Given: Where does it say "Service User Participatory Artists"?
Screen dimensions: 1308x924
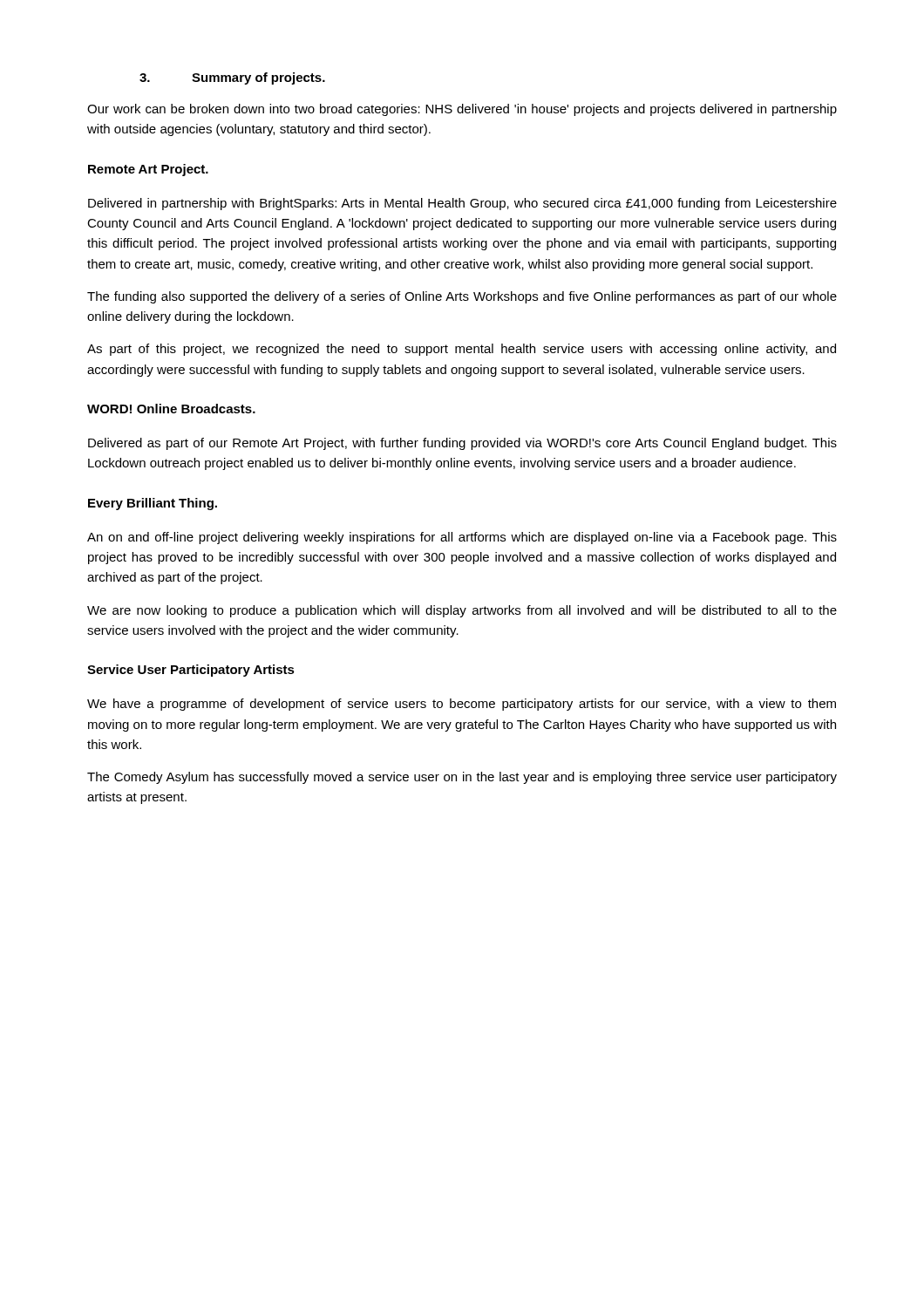Looking at the screenshot, I should point(191,671).
